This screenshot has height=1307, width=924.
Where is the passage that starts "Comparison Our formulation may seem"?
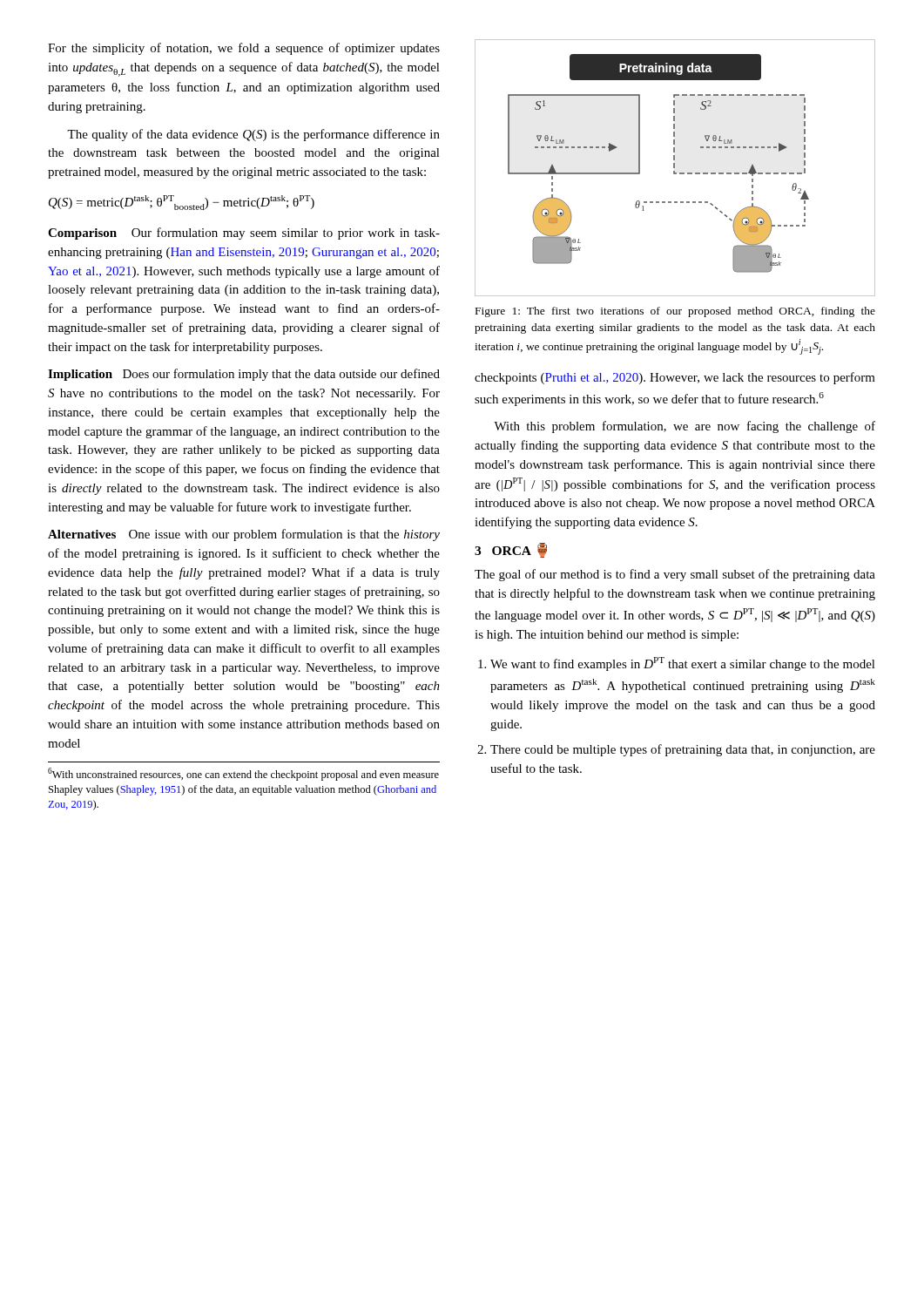pyautogui.click(x=244, y=290)
